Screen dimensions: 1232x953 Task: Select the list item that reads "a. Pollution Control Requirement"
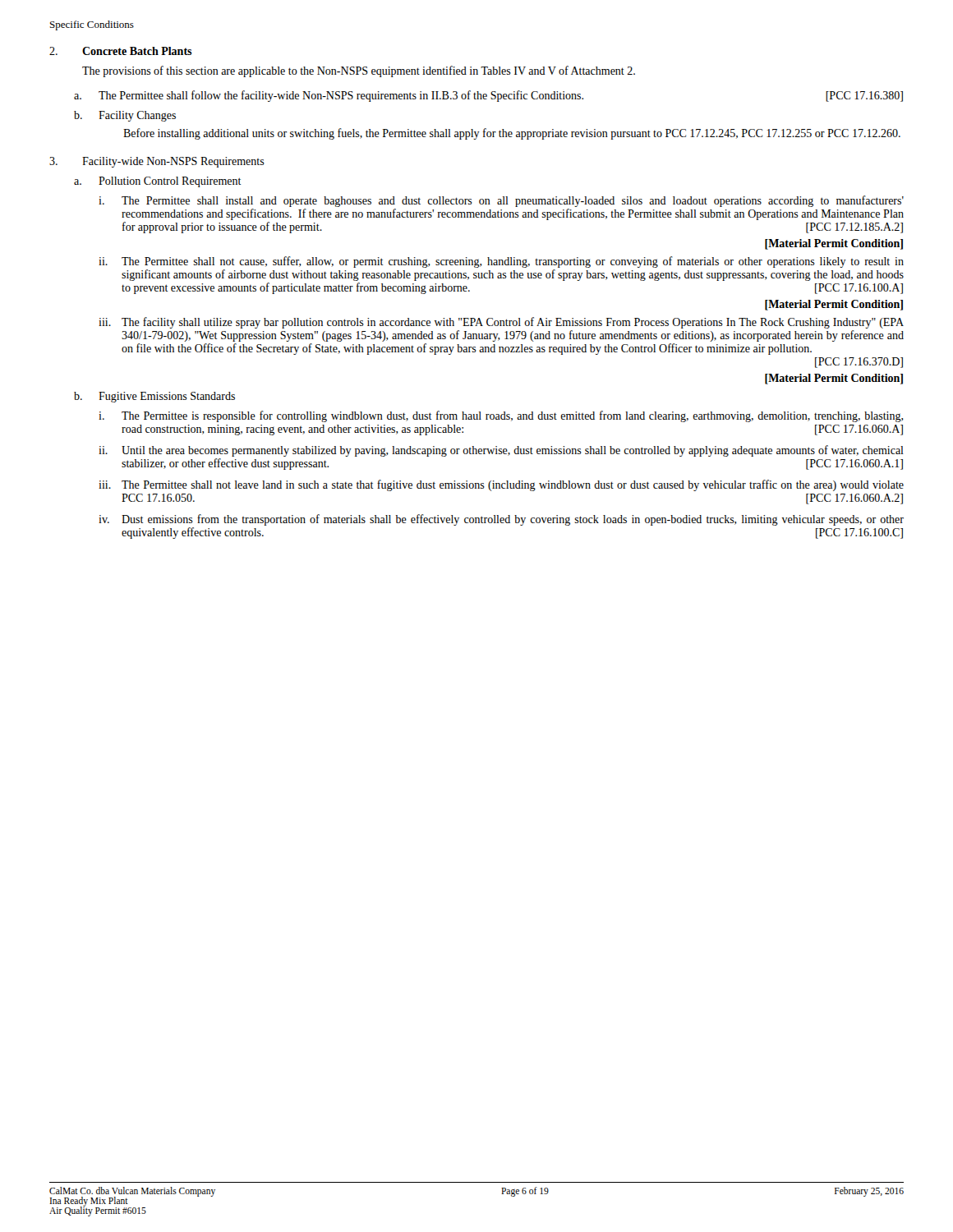click(x=158, y=182)
